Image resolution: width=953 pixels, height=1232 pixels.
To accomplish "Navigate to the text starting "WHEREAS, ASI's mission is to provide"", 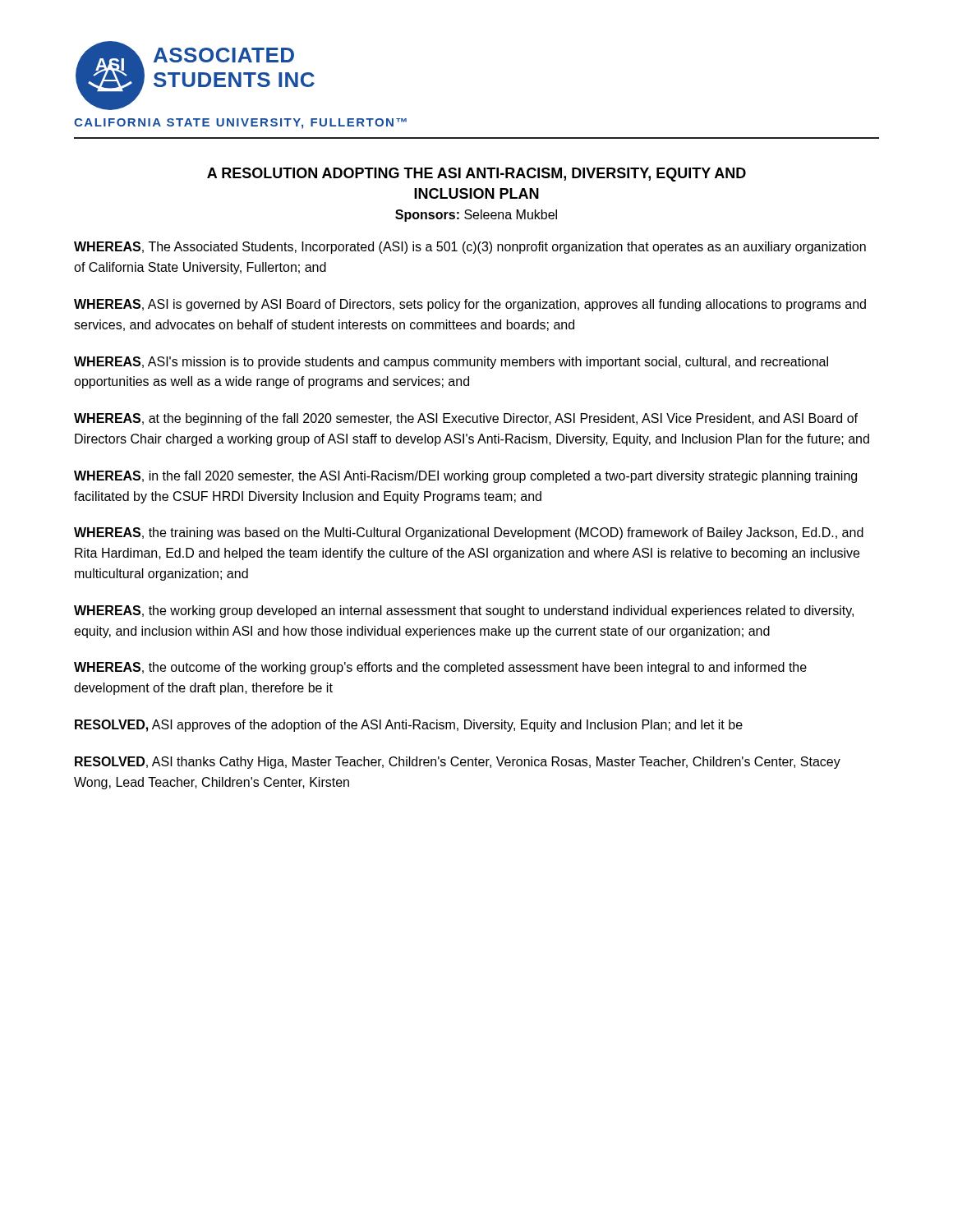I will pyautogui.click(x=451, y=372).
